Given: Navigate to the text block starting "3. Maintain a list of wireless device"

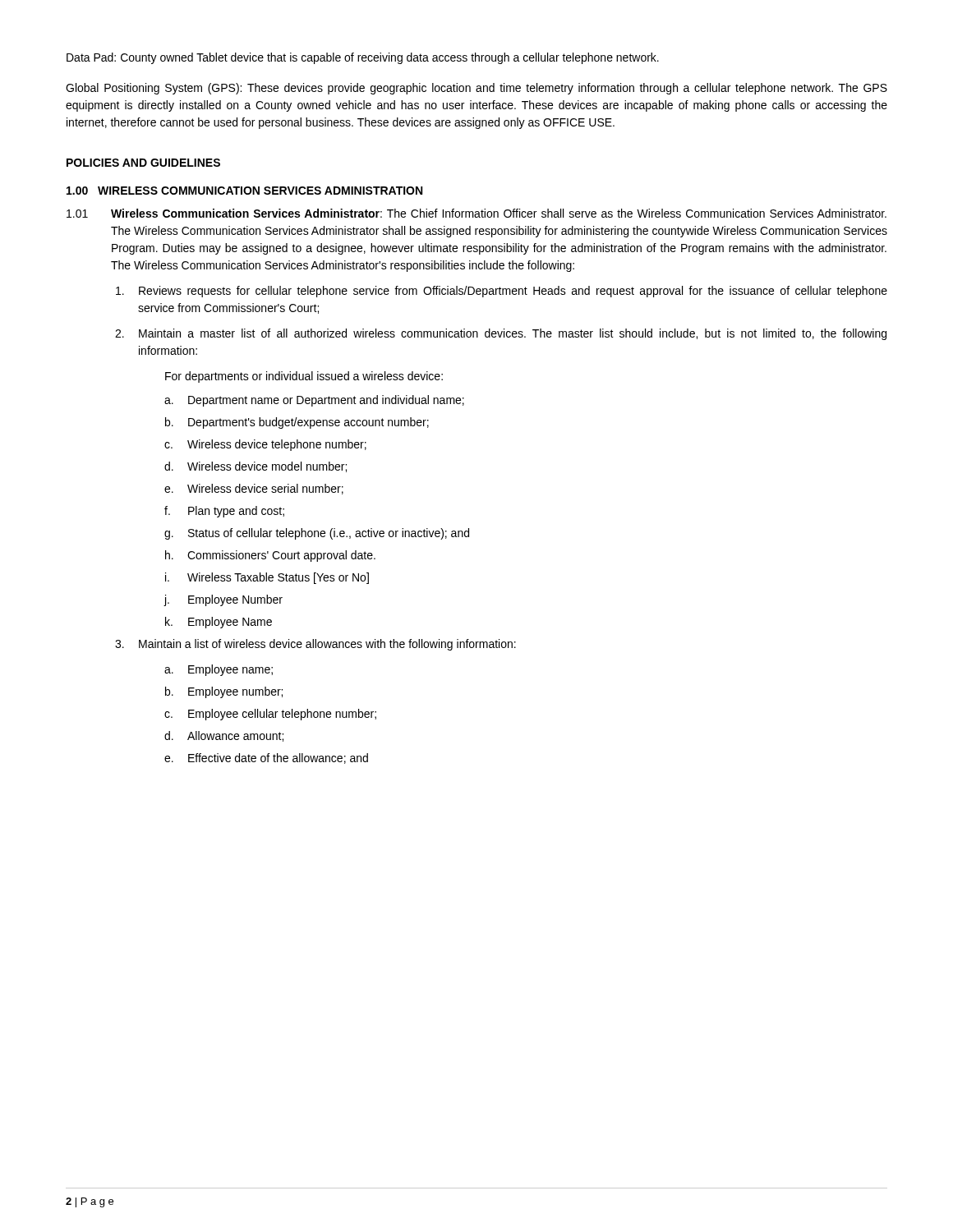Looking at the screenshot, I should click(501, 644).
